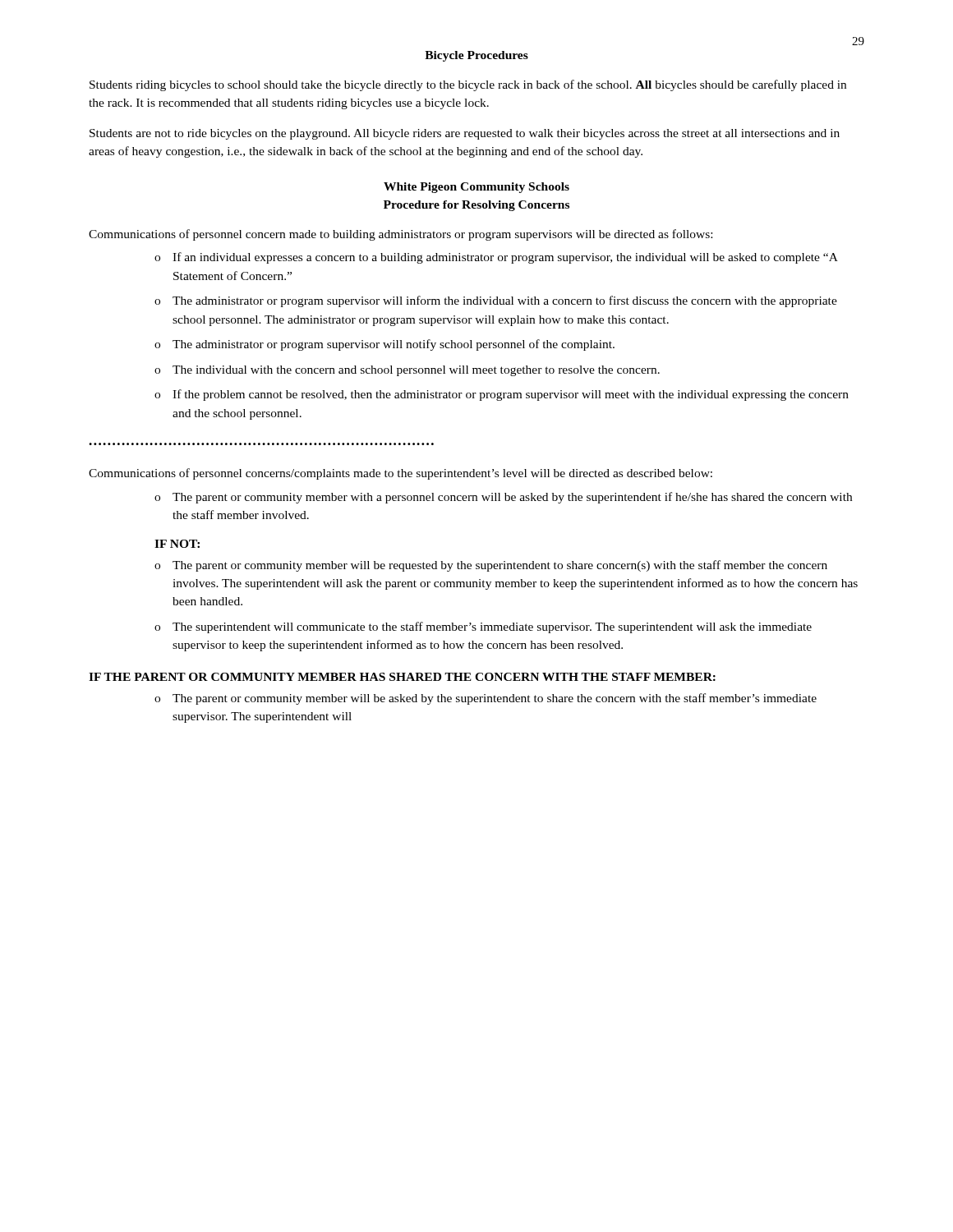Viewport: 953px width, 1232px height.
Task: Where is the section header that starts "Procedure for Resolving"?
Action: [476, 204]
